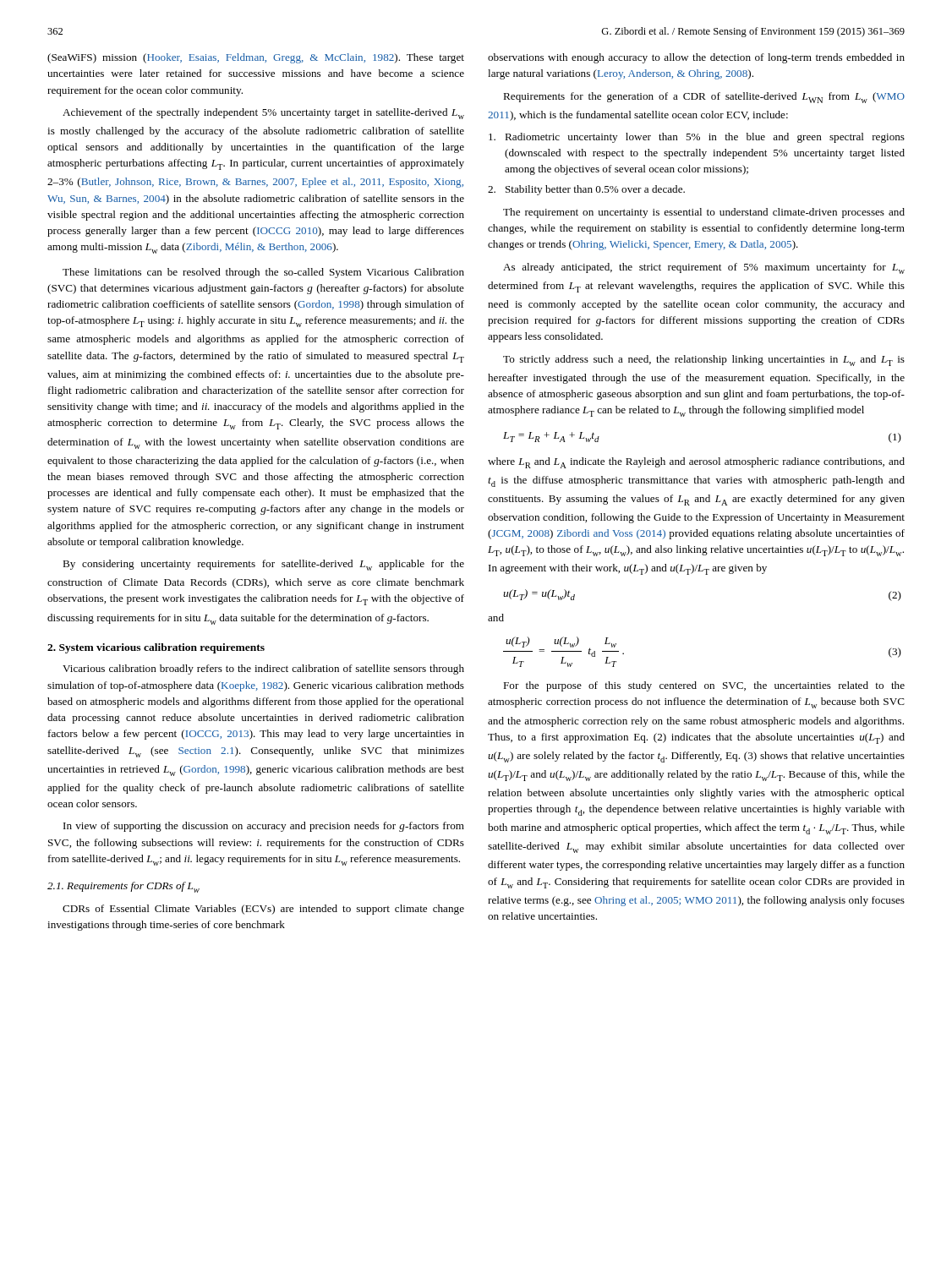Image resolution: width=952 pixels, height=1268 pixels.
Task: Locate the formula containing "u(LT) LT = u(Lw) Lw td Lw"
Action: pyautogui.click(x=566, y=651)
